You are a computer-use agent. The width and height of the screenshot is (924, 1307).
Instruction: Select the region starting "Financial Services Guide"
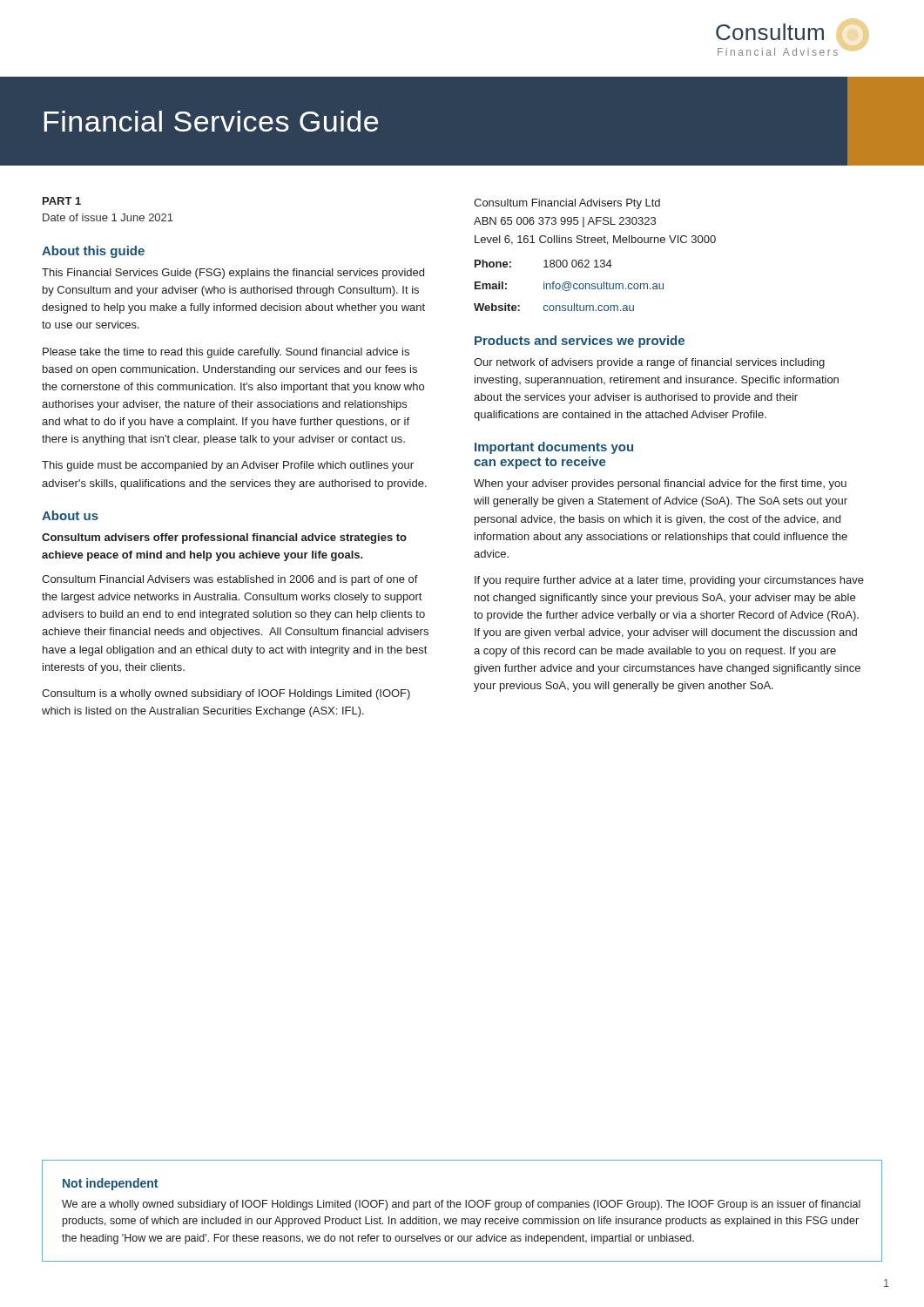pyautogui.click(x=211, y=121)
